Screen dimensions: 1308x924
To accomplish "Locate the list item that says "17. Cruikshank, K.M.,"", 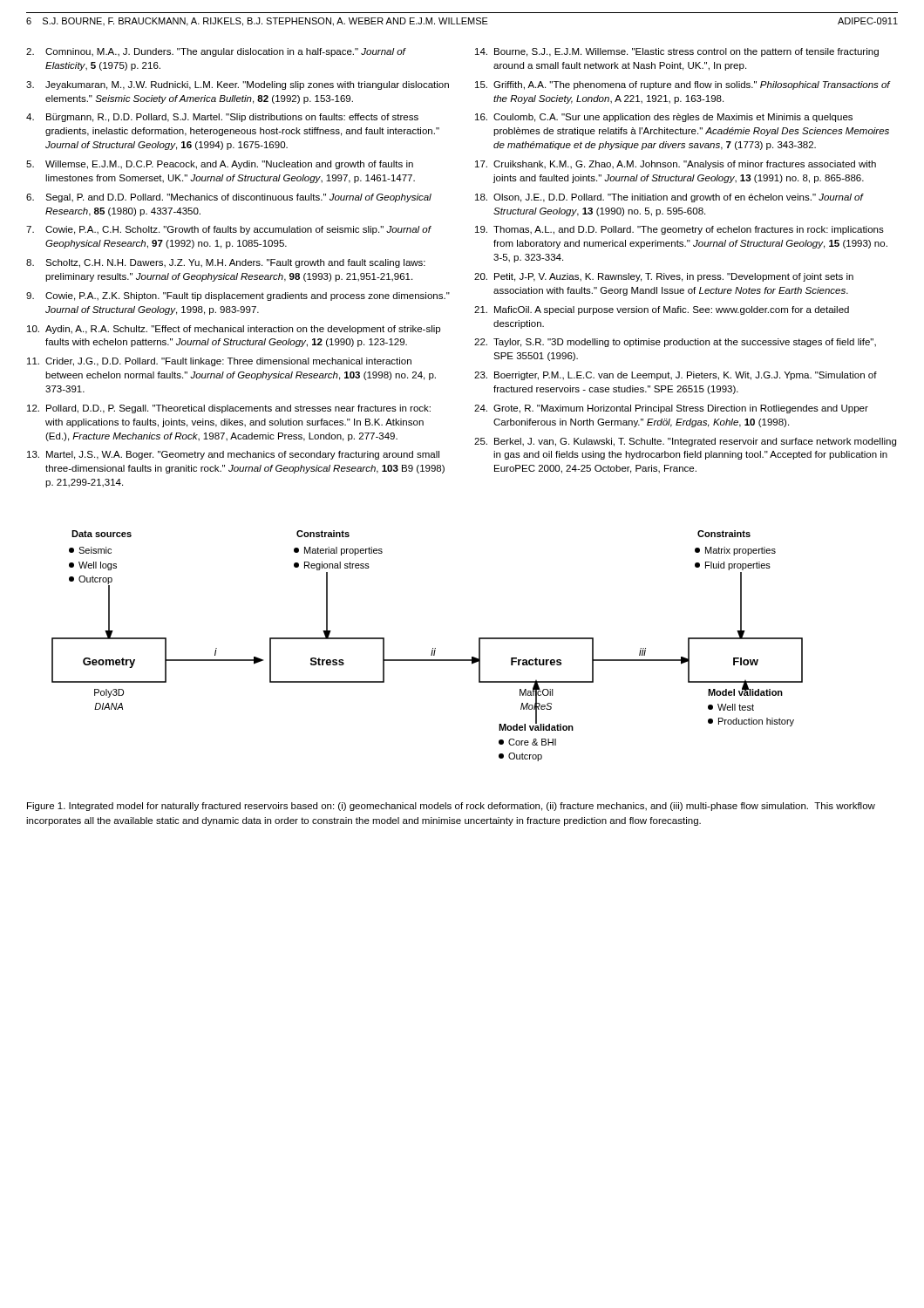I will click(x=686, y=172).
